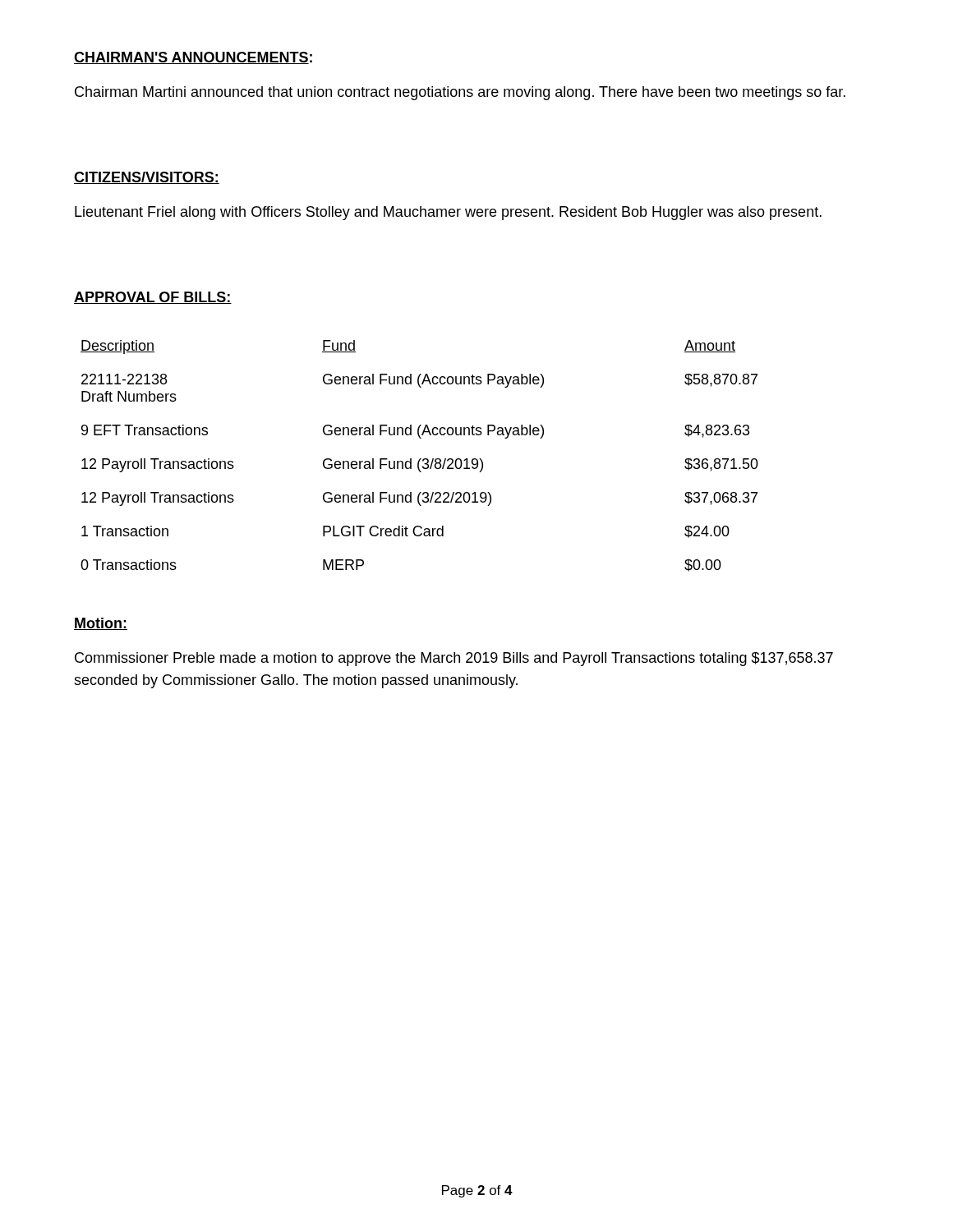Screen dimensions: 1232x953
Task: Click on the section header containing "CHAIRMAN'S ANNOUNCEMENTS:"
Action: [194, 57]
